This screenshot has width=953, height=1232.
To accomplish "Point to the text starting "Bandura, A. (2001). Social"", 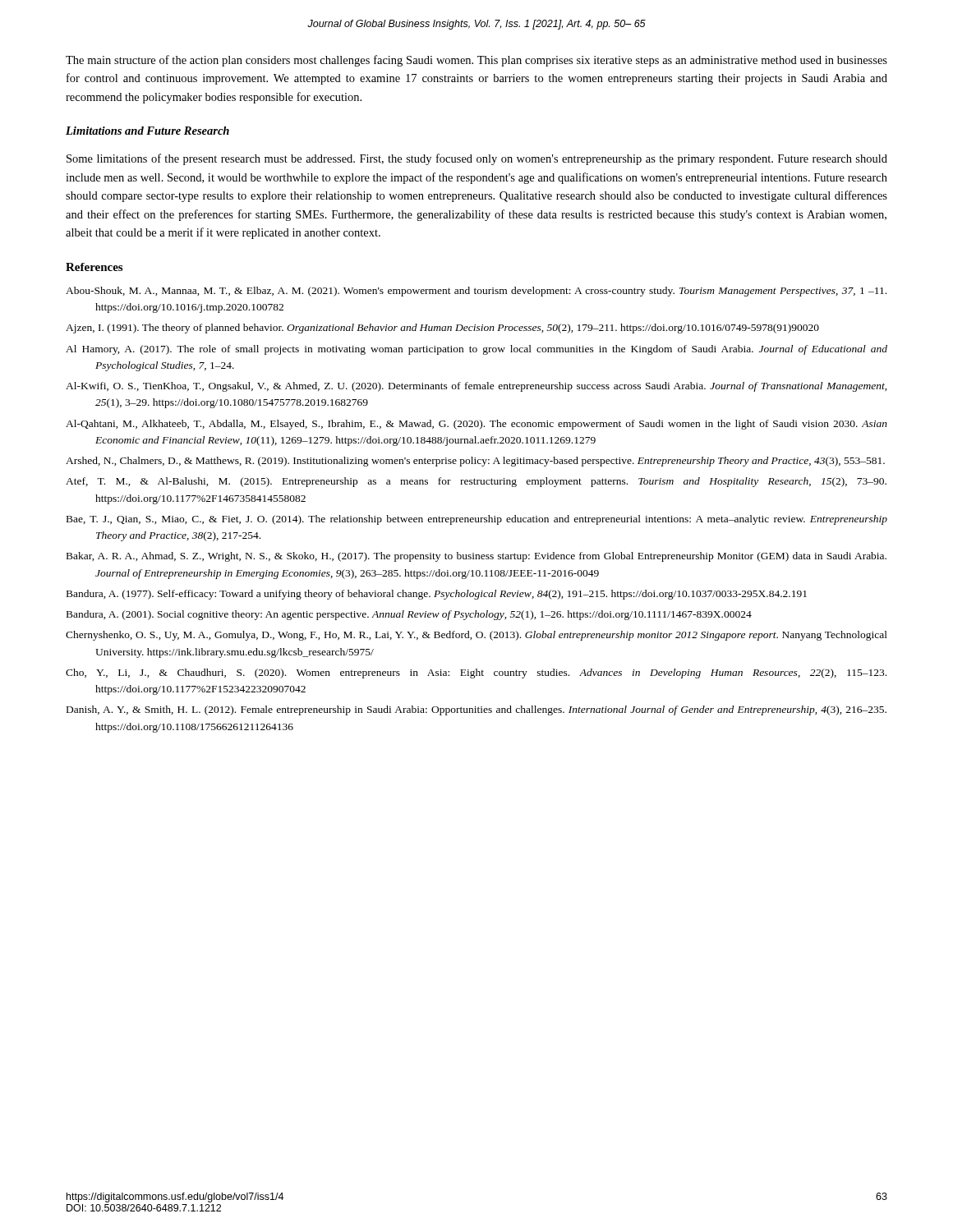I will coord(409,614).
